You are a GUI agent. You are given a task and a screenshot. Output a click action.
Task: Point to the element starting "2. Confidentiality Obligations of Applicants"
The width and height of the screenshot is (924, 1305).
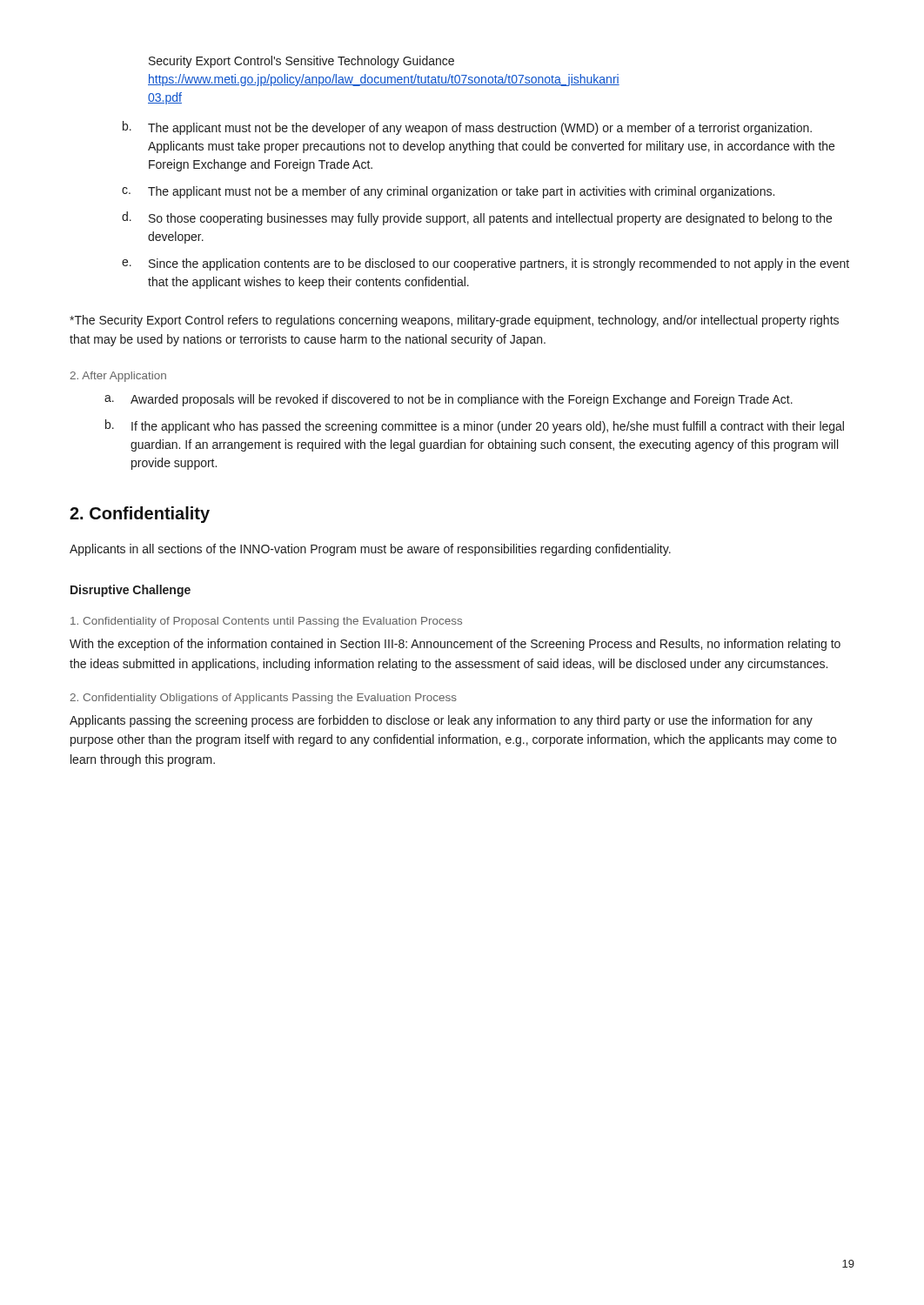pyautogui.click(x=263, y=697)
